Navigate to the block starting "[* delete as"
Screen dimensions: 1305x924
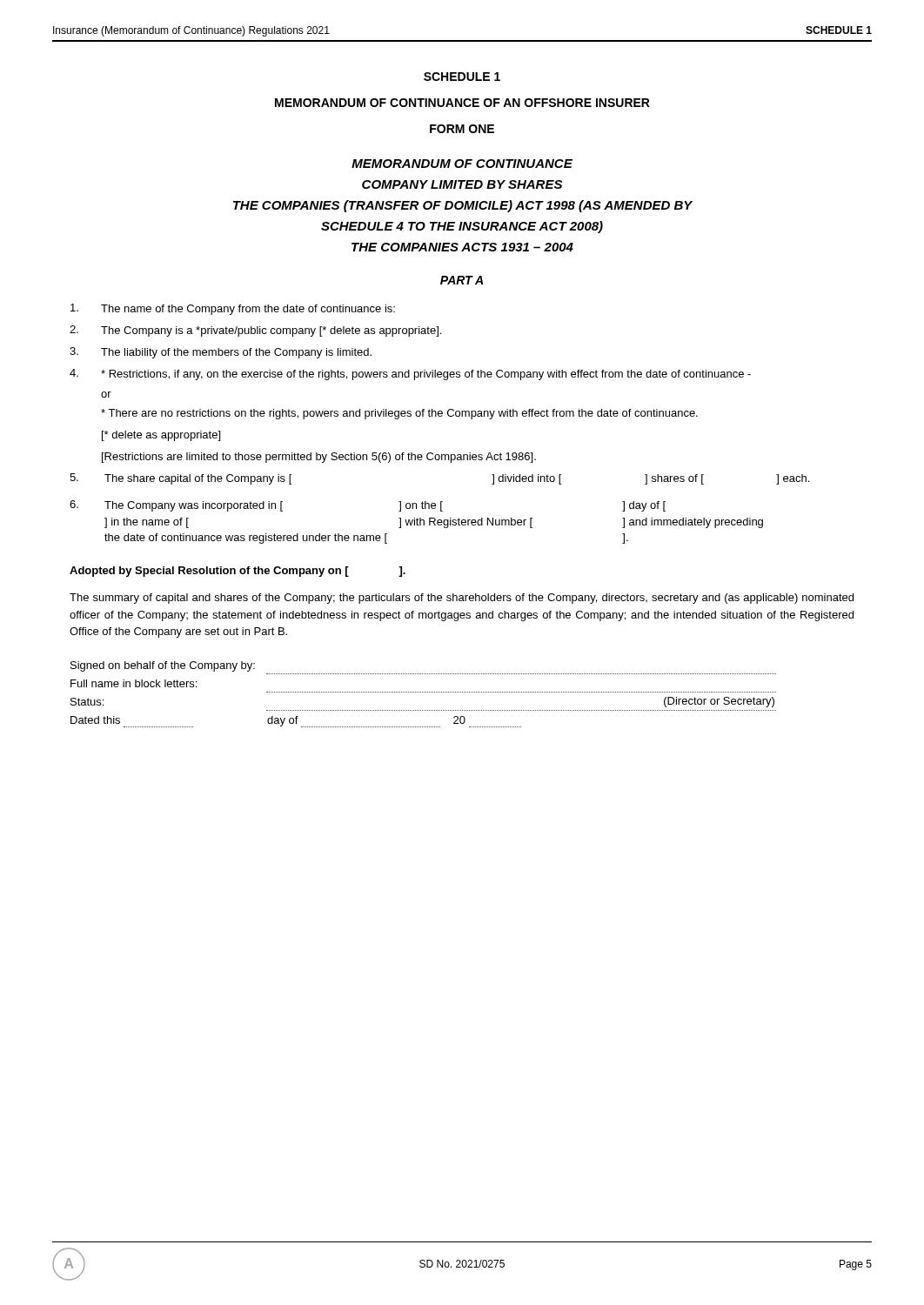[x=161, y=435]
